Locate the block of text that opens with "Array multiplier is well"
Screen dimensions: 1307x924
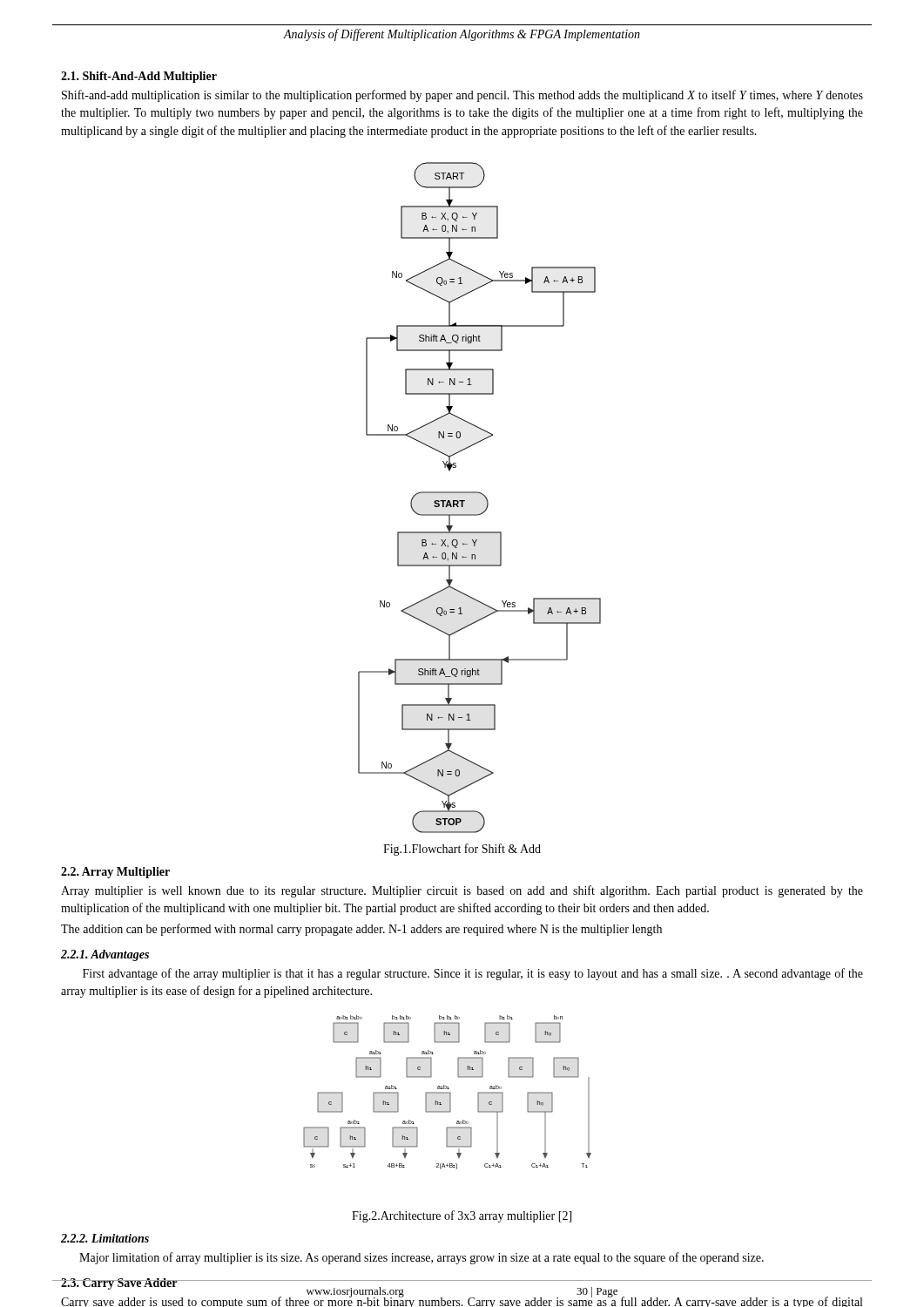point(462,900)
